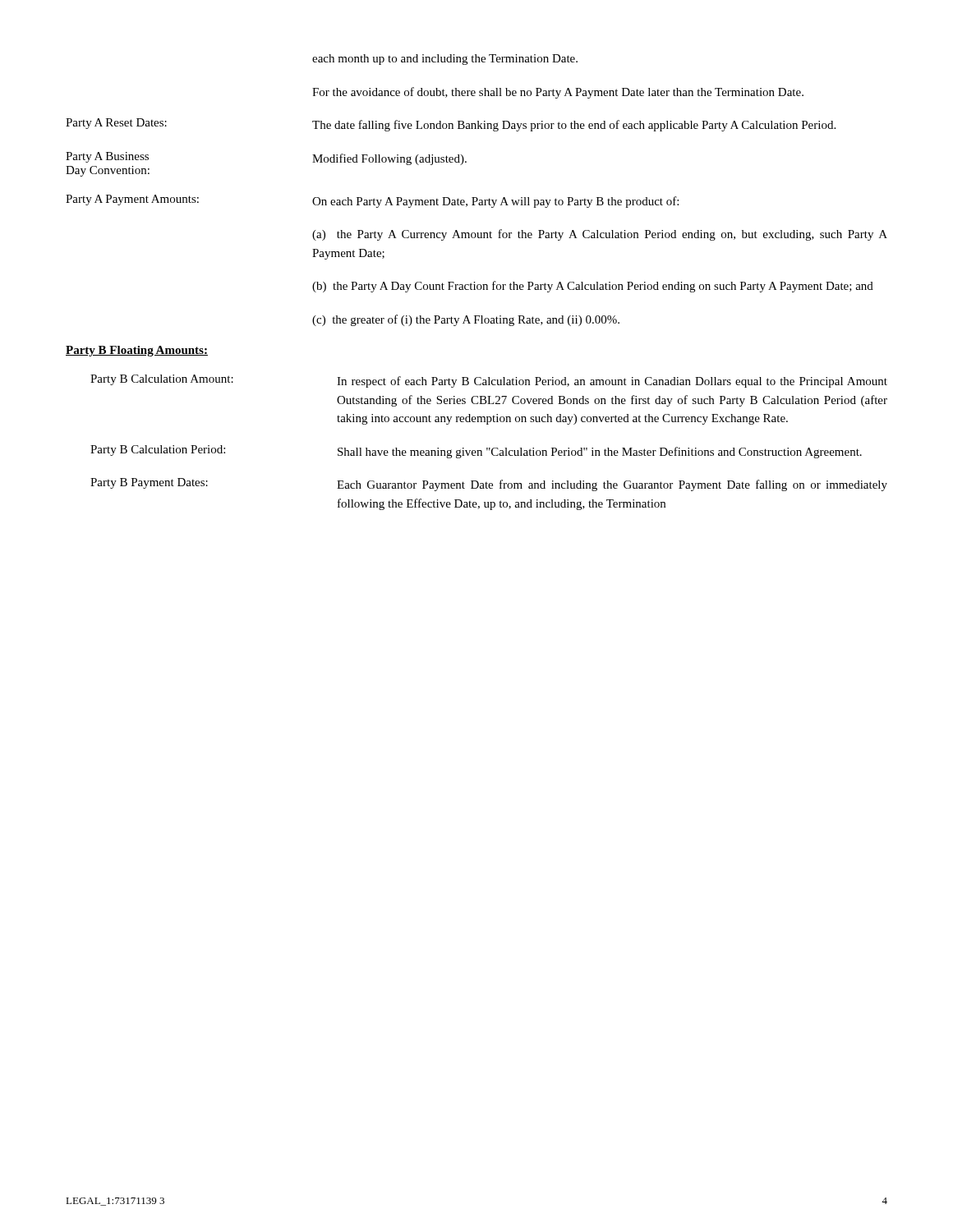This screenshot has height=1232, width=953.
Task: Find the region starting "Party A BusinessDay Convention: Modified"
Action: pyautogui.click(x=476, y=163)
